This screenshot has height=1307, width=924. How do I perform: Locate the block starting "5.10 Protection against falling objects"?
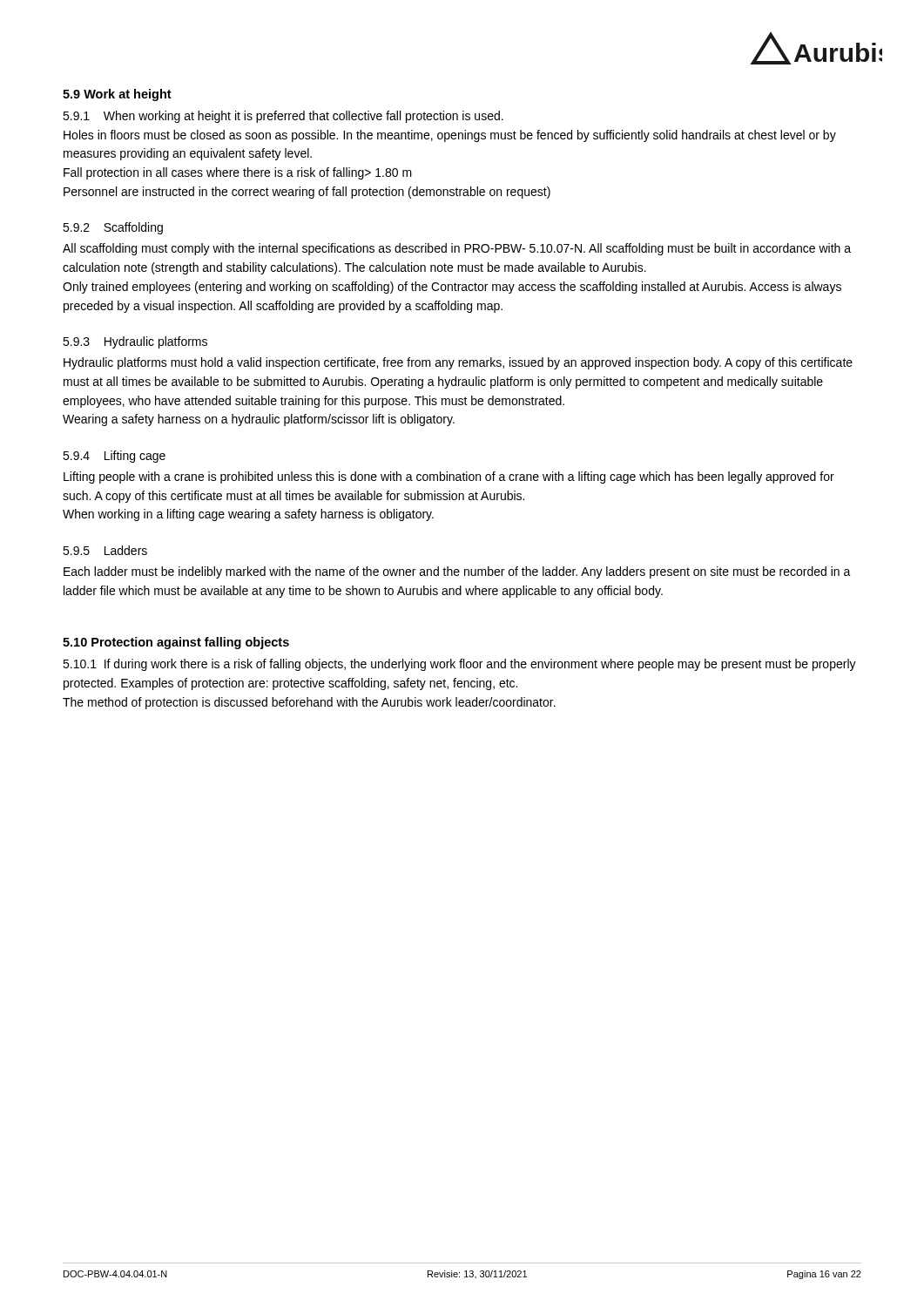[x=176, y=642]
